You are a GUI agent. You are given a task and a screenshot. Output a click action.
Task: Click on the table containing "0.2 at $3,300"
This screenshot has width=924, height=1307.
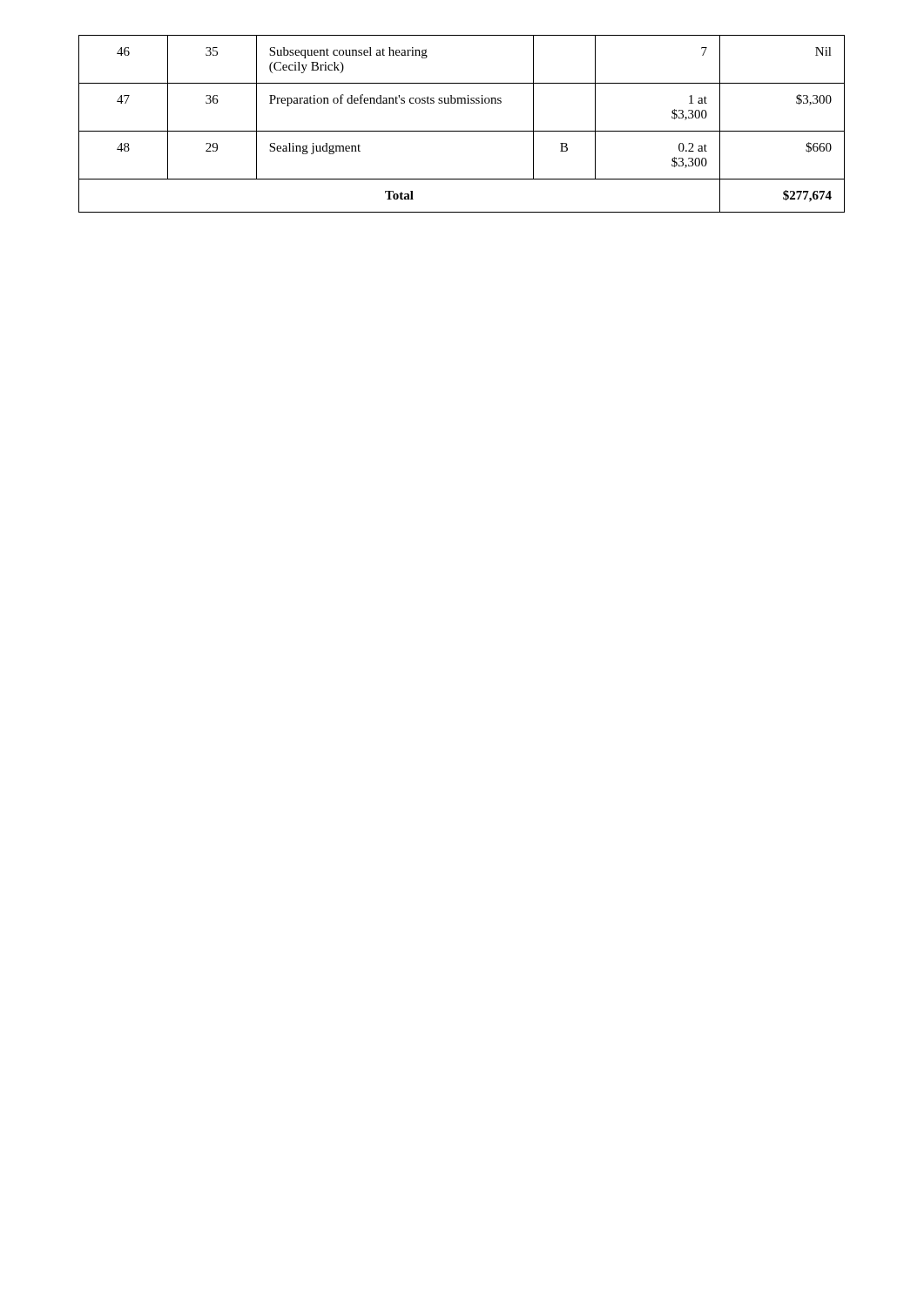pyautogui.click(x=462, y=124)
